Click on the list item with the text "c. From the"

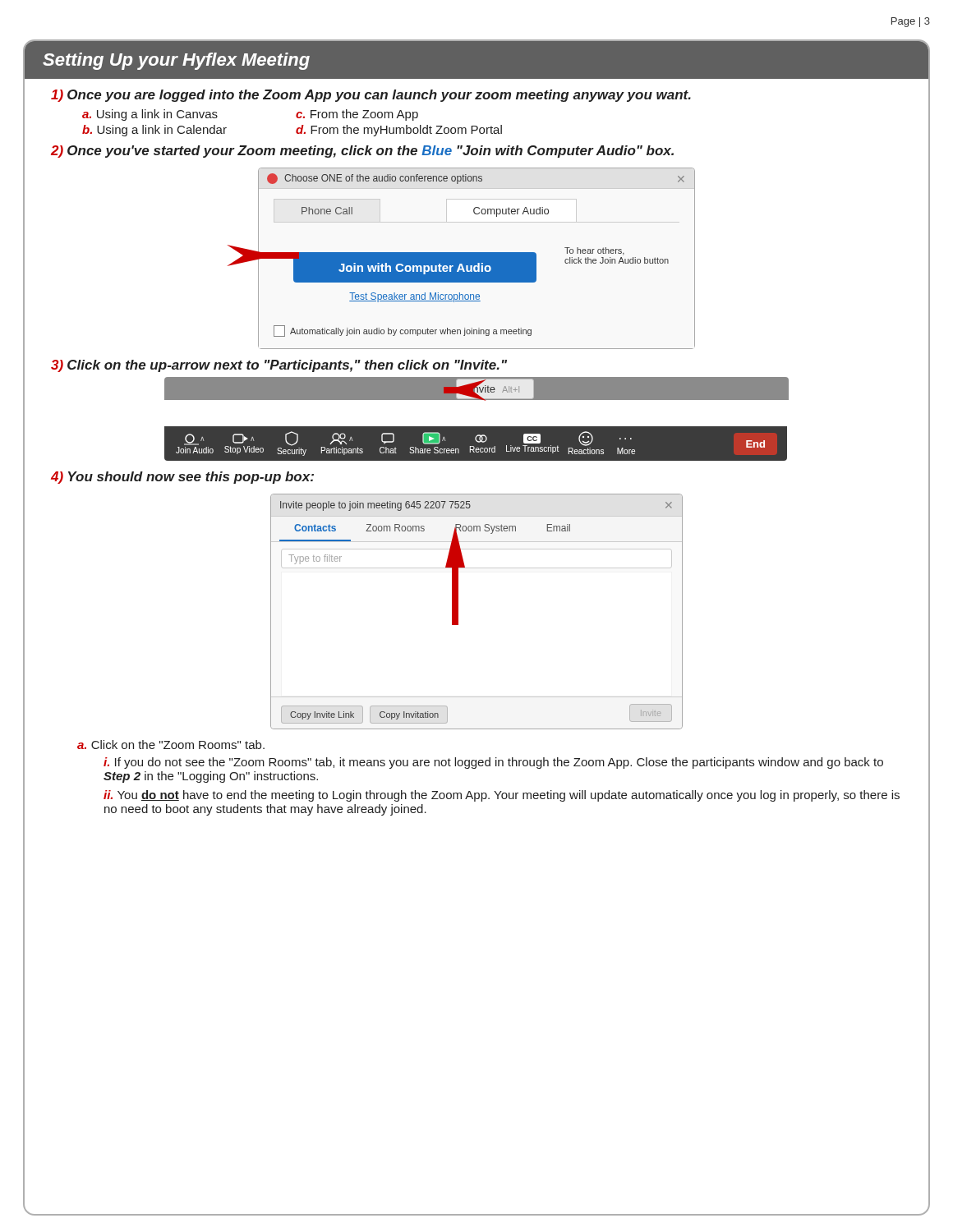(357, 114)
